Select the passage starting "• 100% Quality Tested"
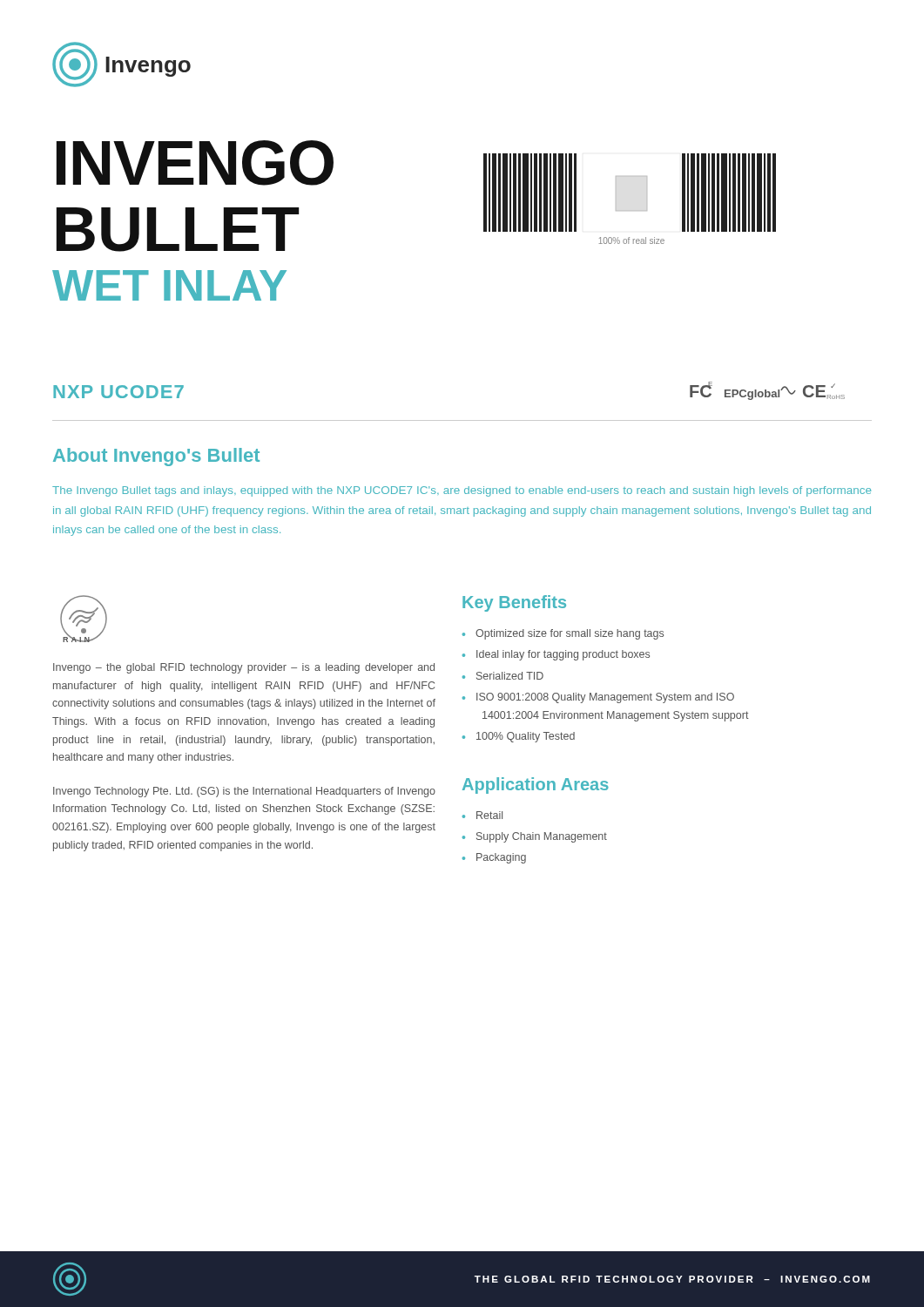Image resolution: width=924 pixels, height=1307 pixels. [518, 737]
